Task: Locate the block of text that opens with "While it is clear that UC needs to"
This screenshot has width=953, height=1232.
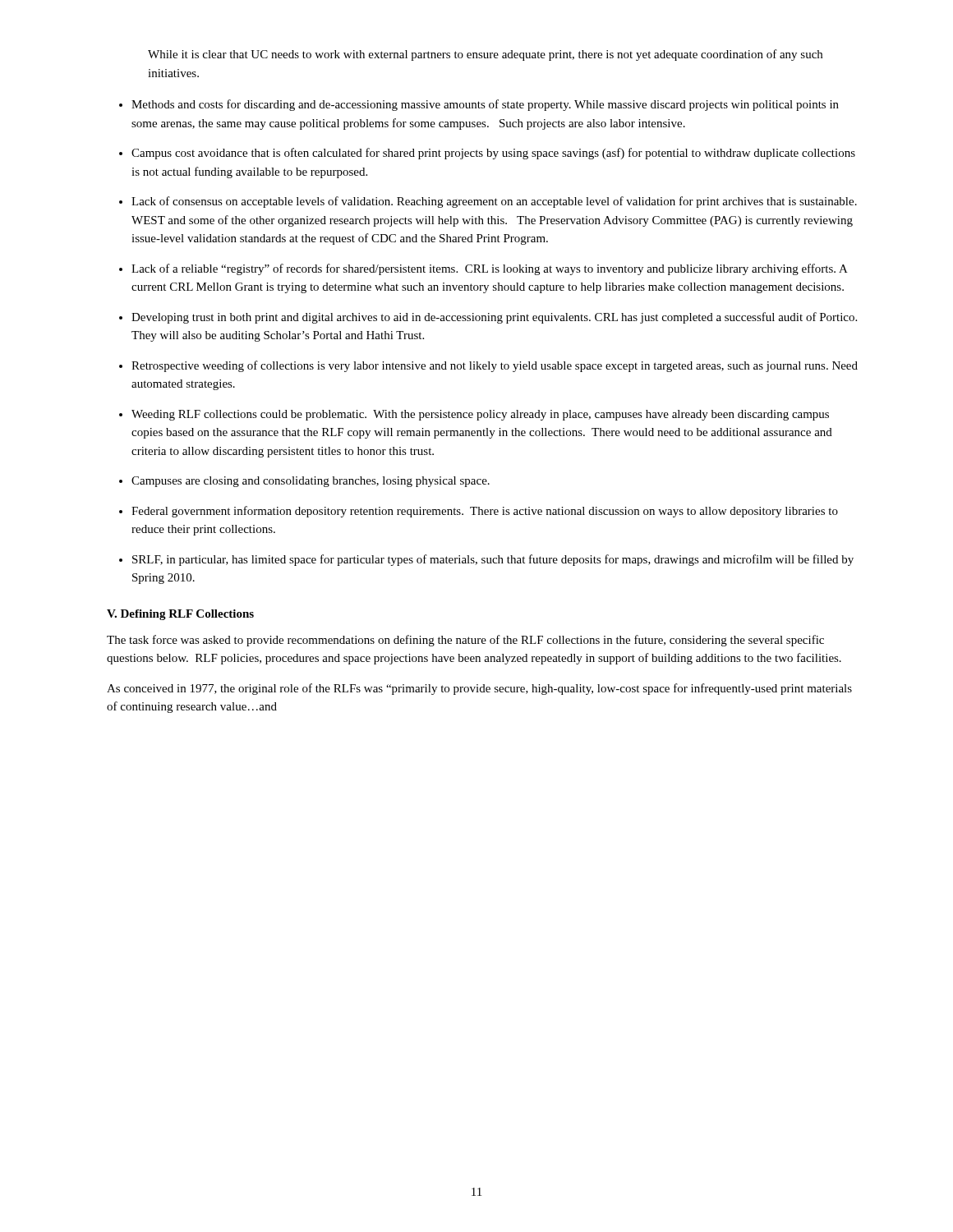Action: point(485,63)
